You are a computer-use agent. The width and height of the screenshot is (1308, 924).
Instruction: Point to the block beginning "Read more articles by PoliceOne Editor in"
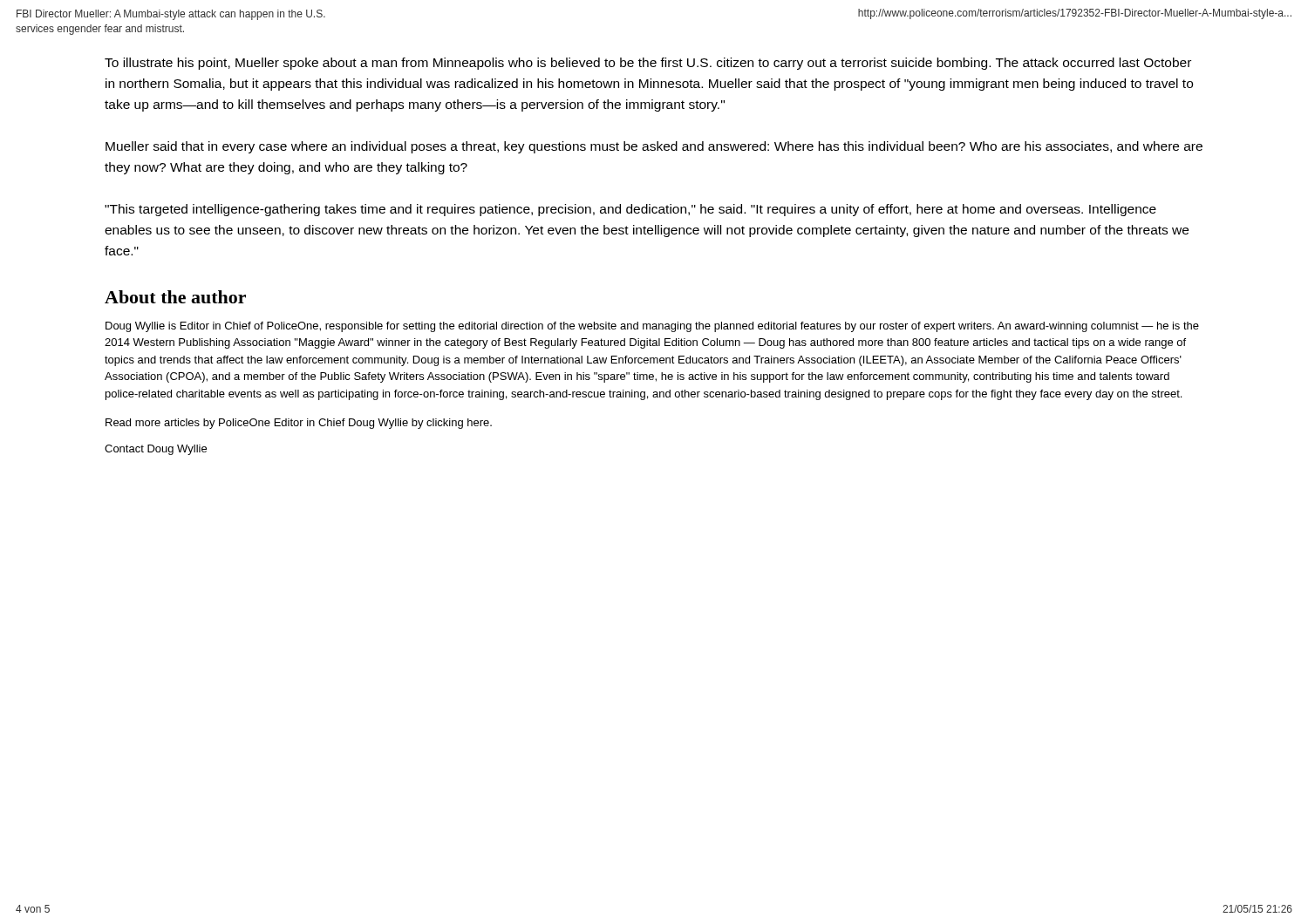(x=299, y=423)
